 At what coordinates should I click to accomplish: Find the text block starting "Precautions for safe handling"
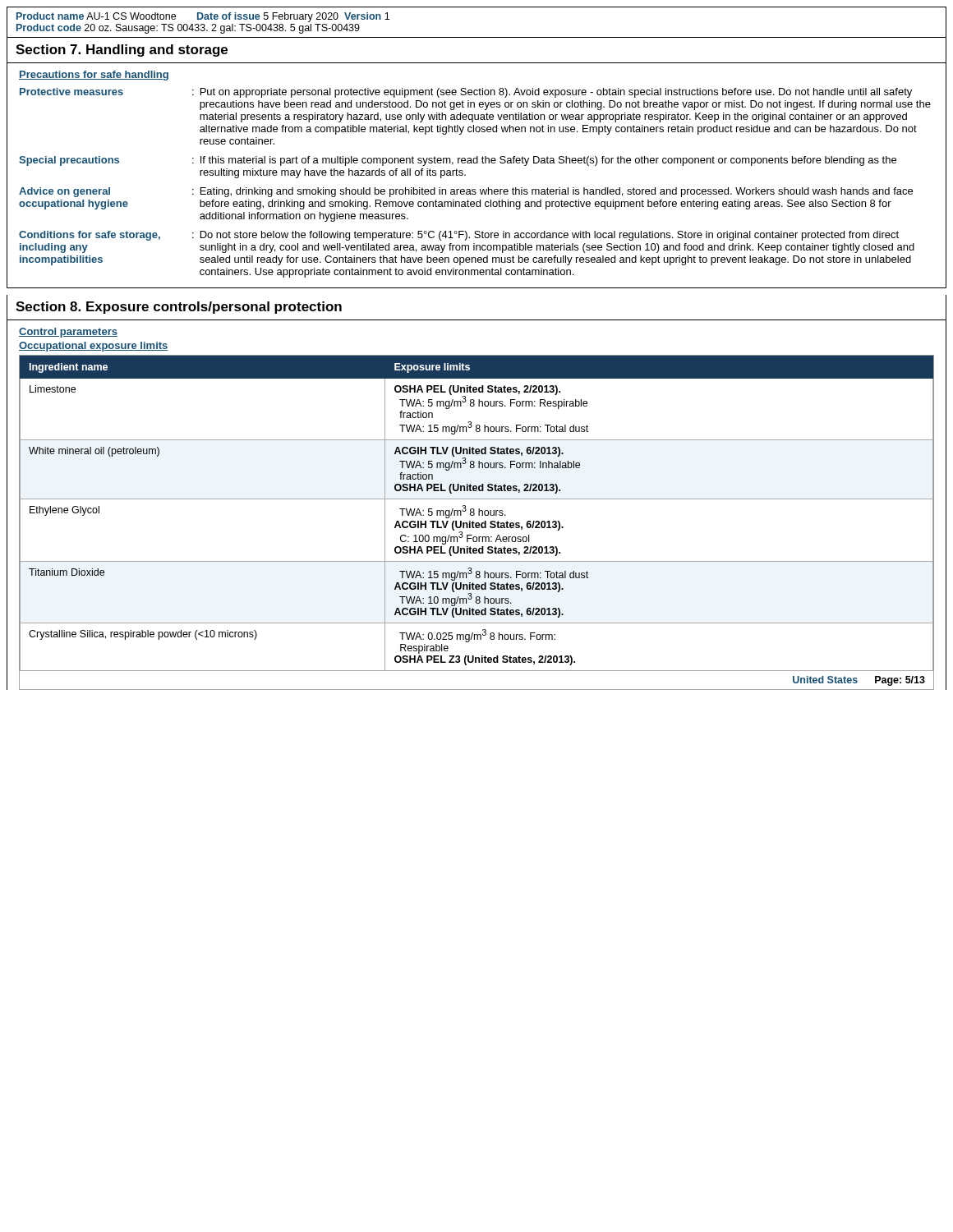pos(94,74)
